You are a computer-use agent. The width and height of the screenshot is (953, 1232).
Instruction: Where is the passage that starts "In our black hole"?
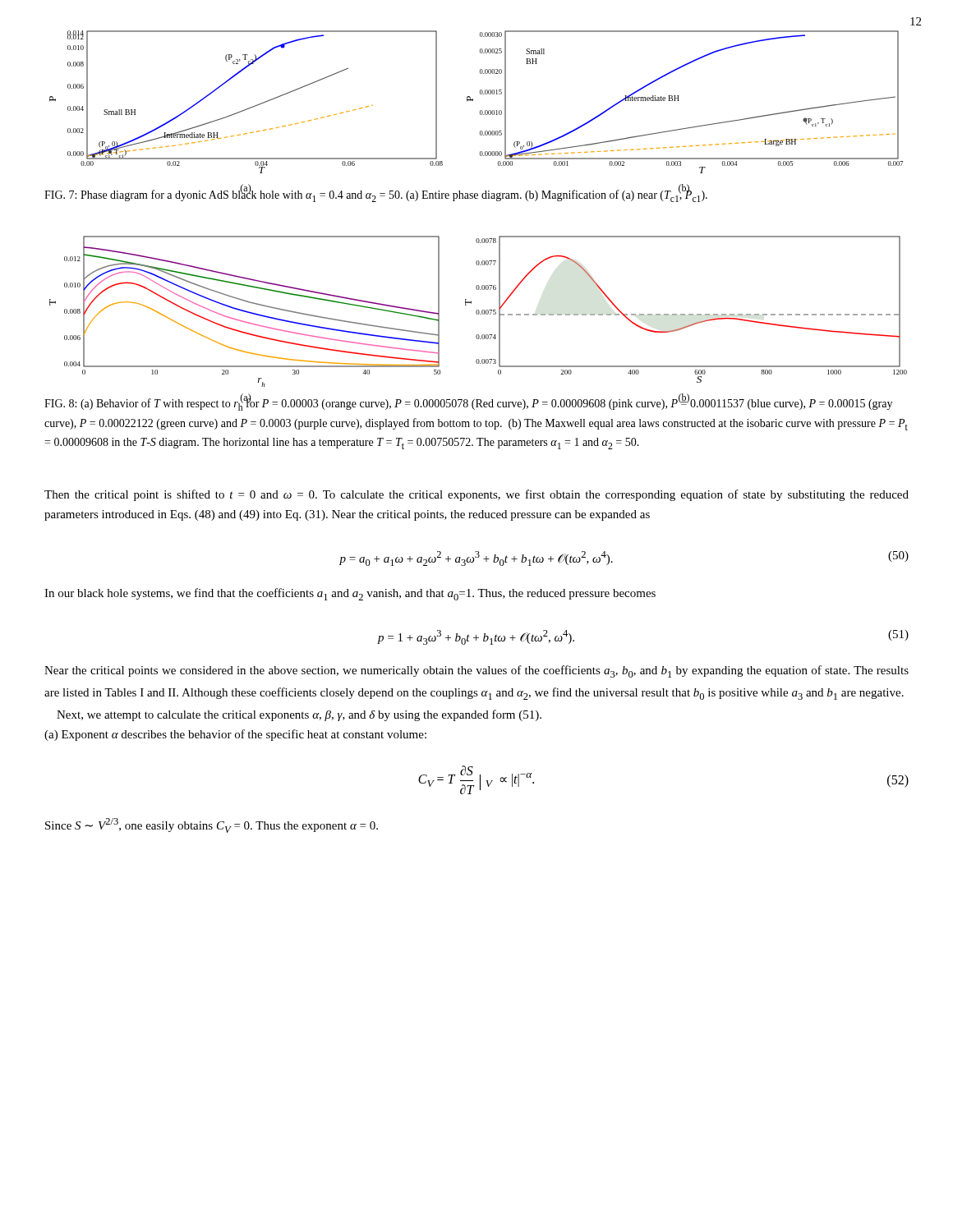350,595
